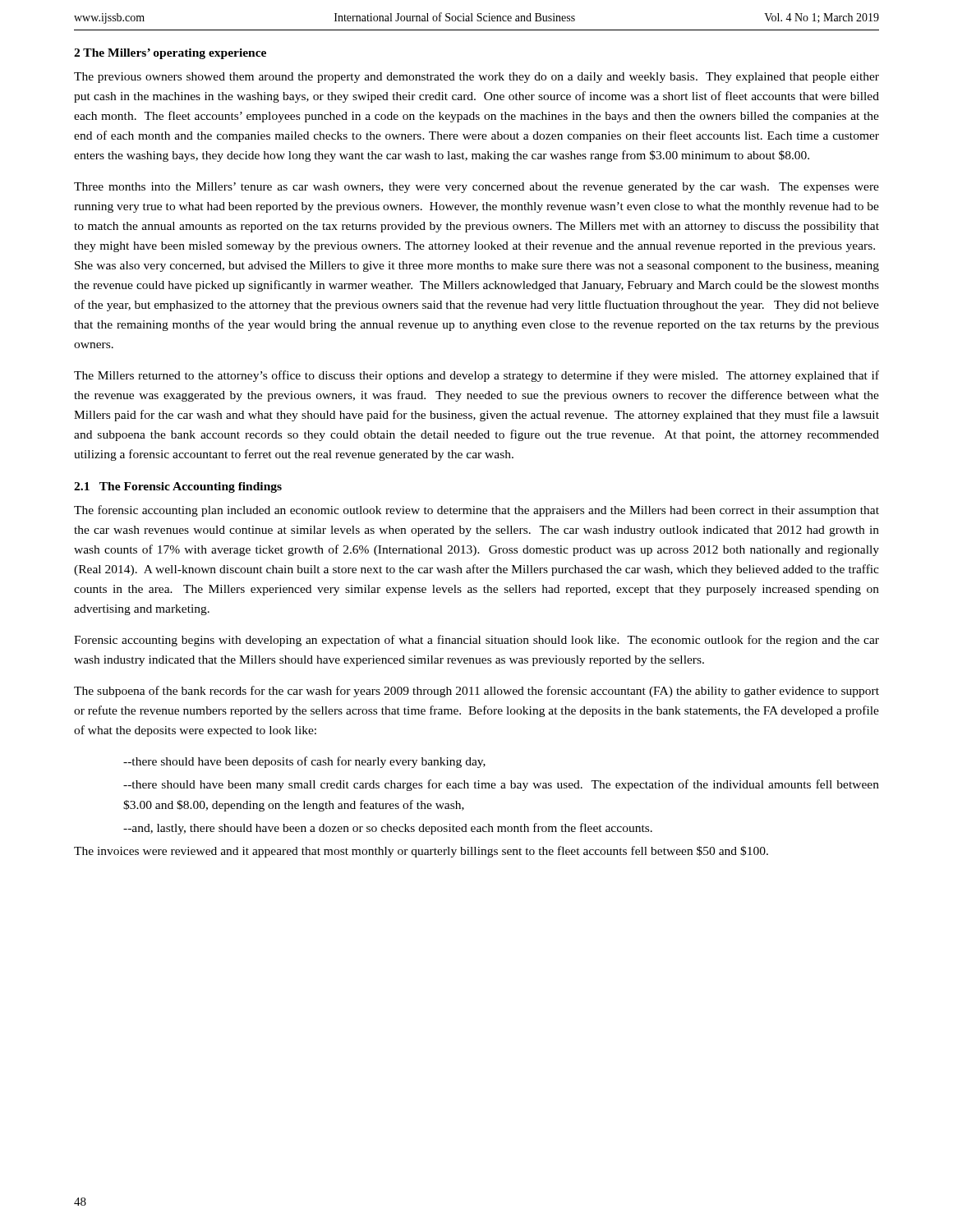Find the block on this page that starts "The forensic accounting plan included"
This screenshot has height=1232, width=953.
[476, 559]
